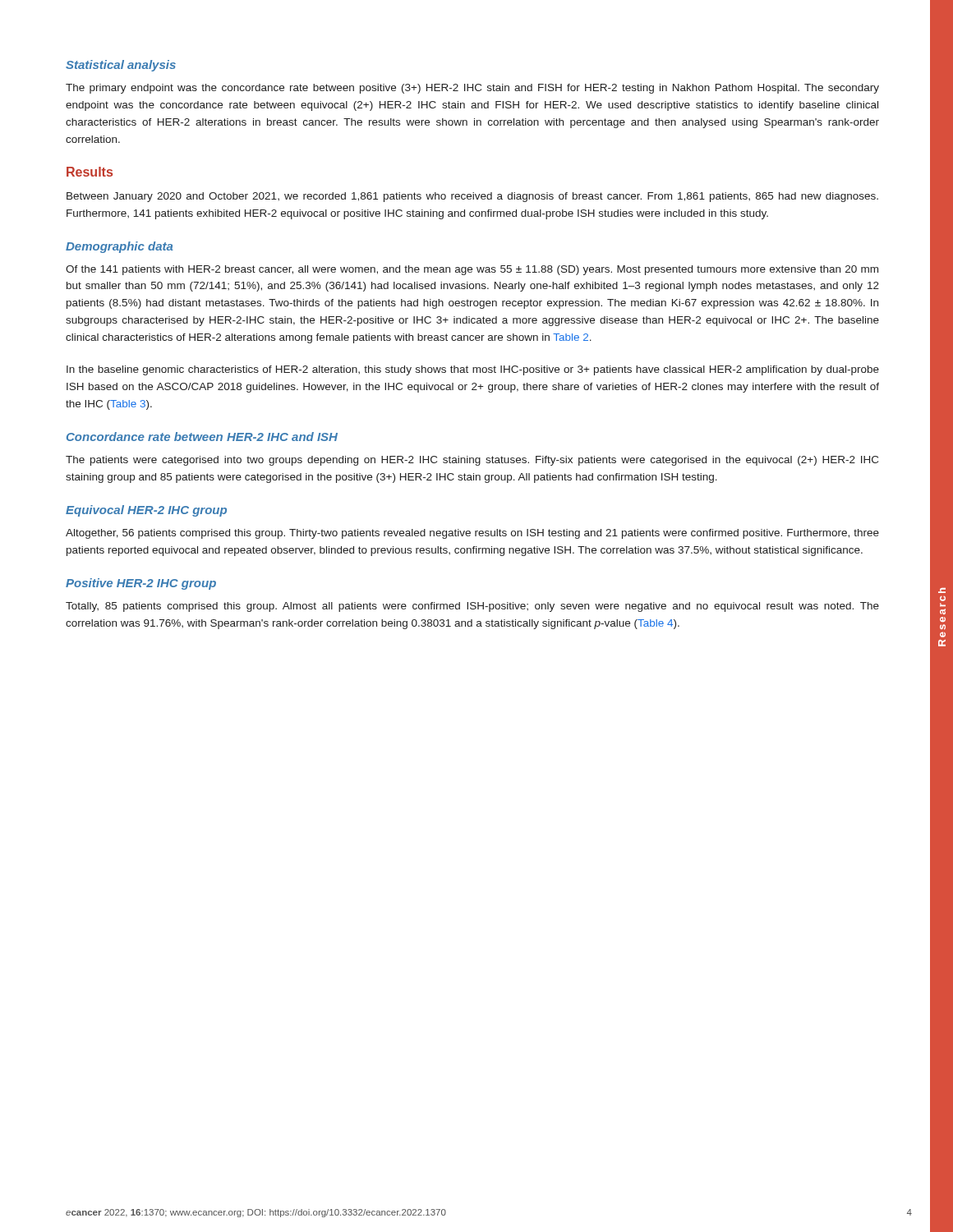The width and height of the screenshot is (953, 1232).
Task: Find the text starting "Demographic data"
Action: coord(120,246)
